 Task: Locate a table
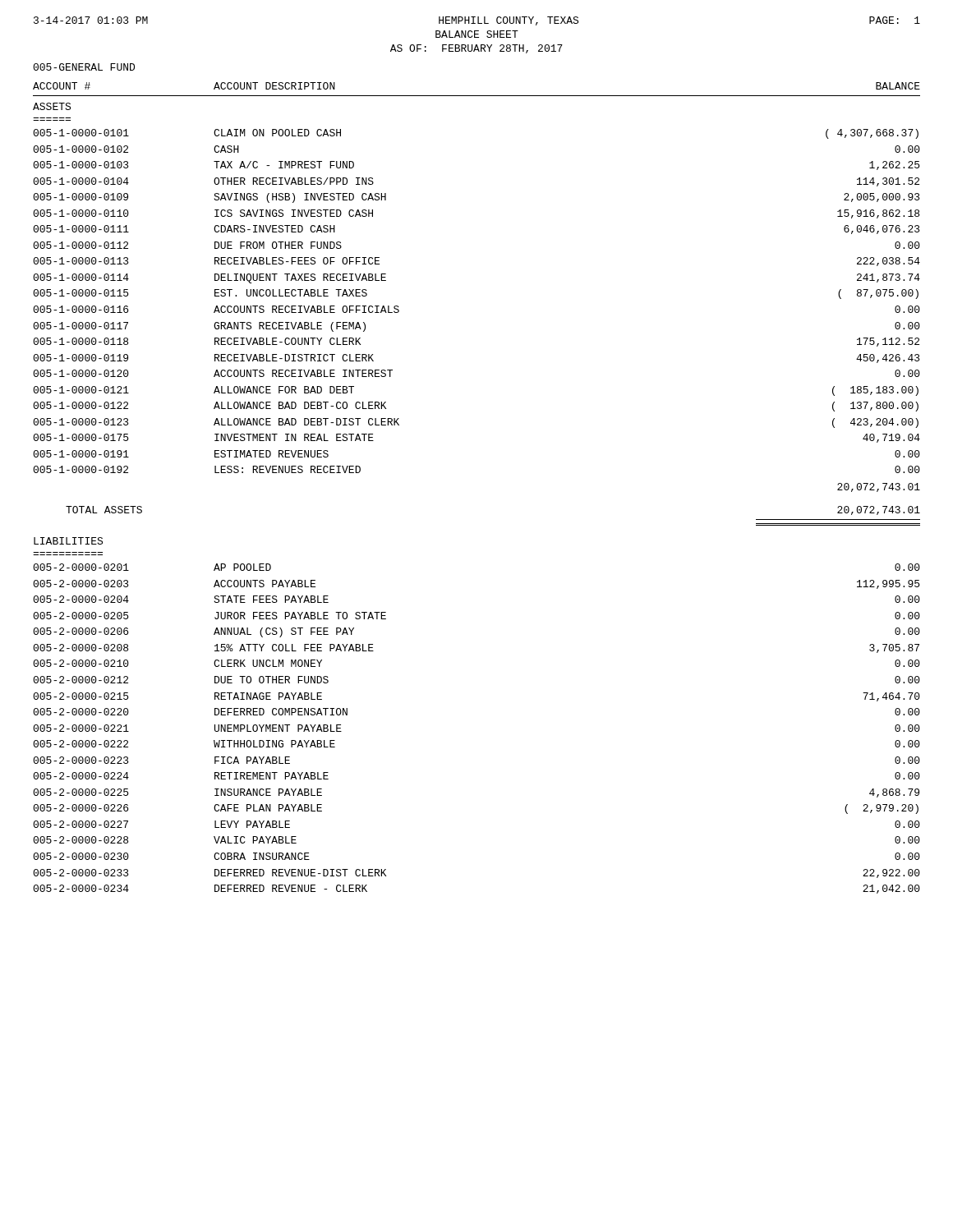point(476,499)
